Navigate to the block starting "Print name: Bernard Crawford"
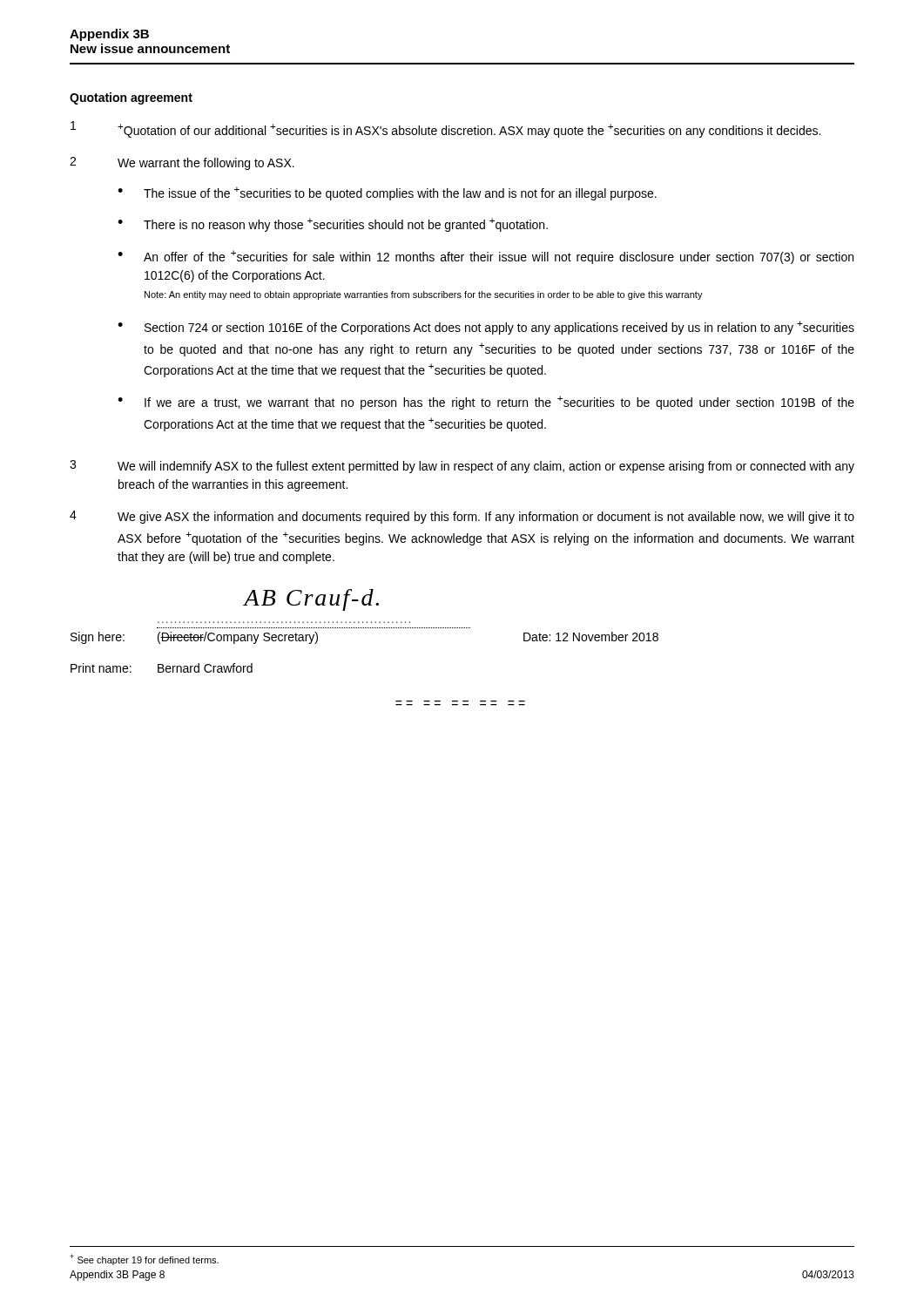The height and width of the screenshot is (1307, 924). pos(161,668)
